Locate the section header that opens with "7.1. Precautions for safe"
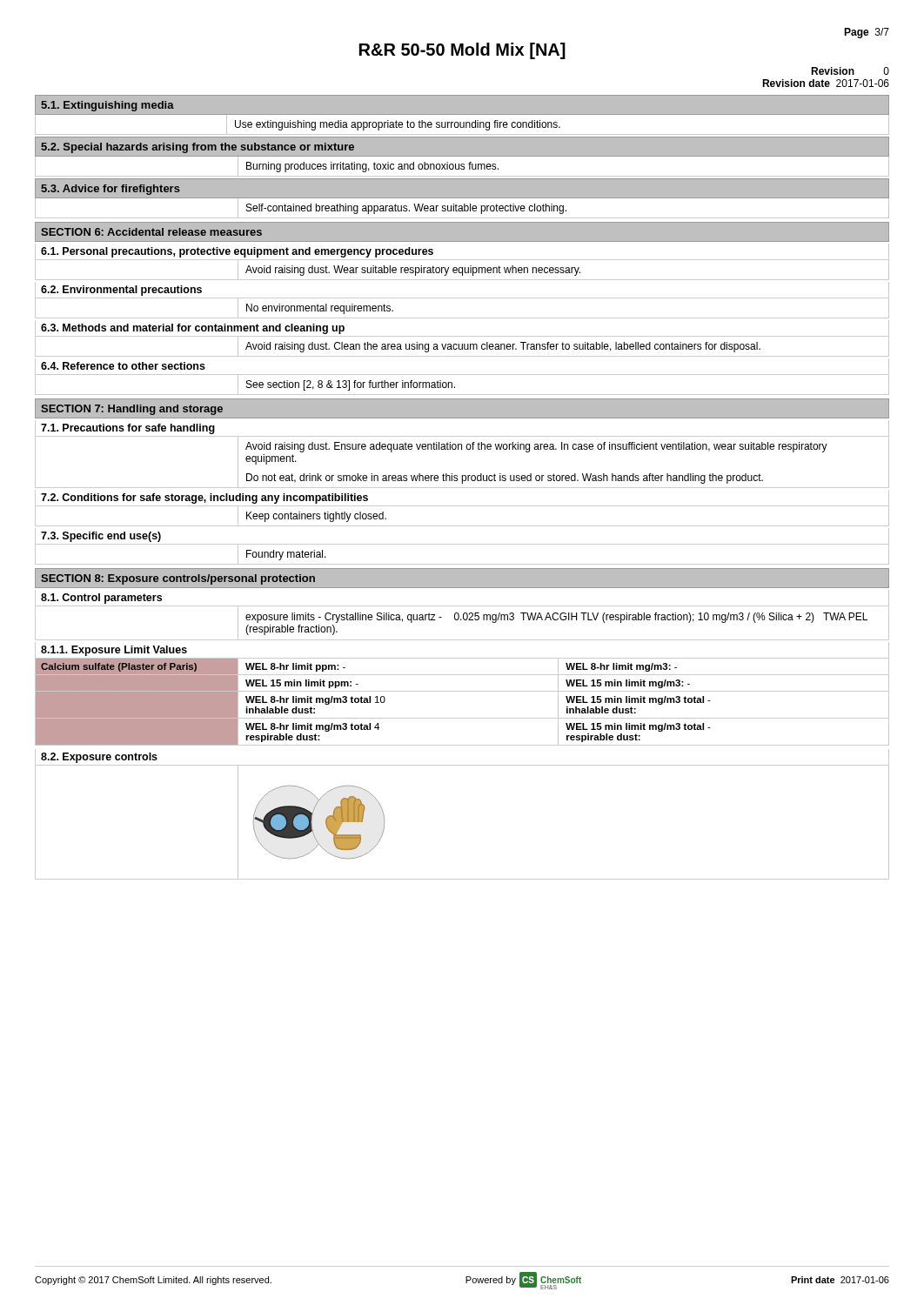Screen dimensions: 1305x924 [128, 428]
